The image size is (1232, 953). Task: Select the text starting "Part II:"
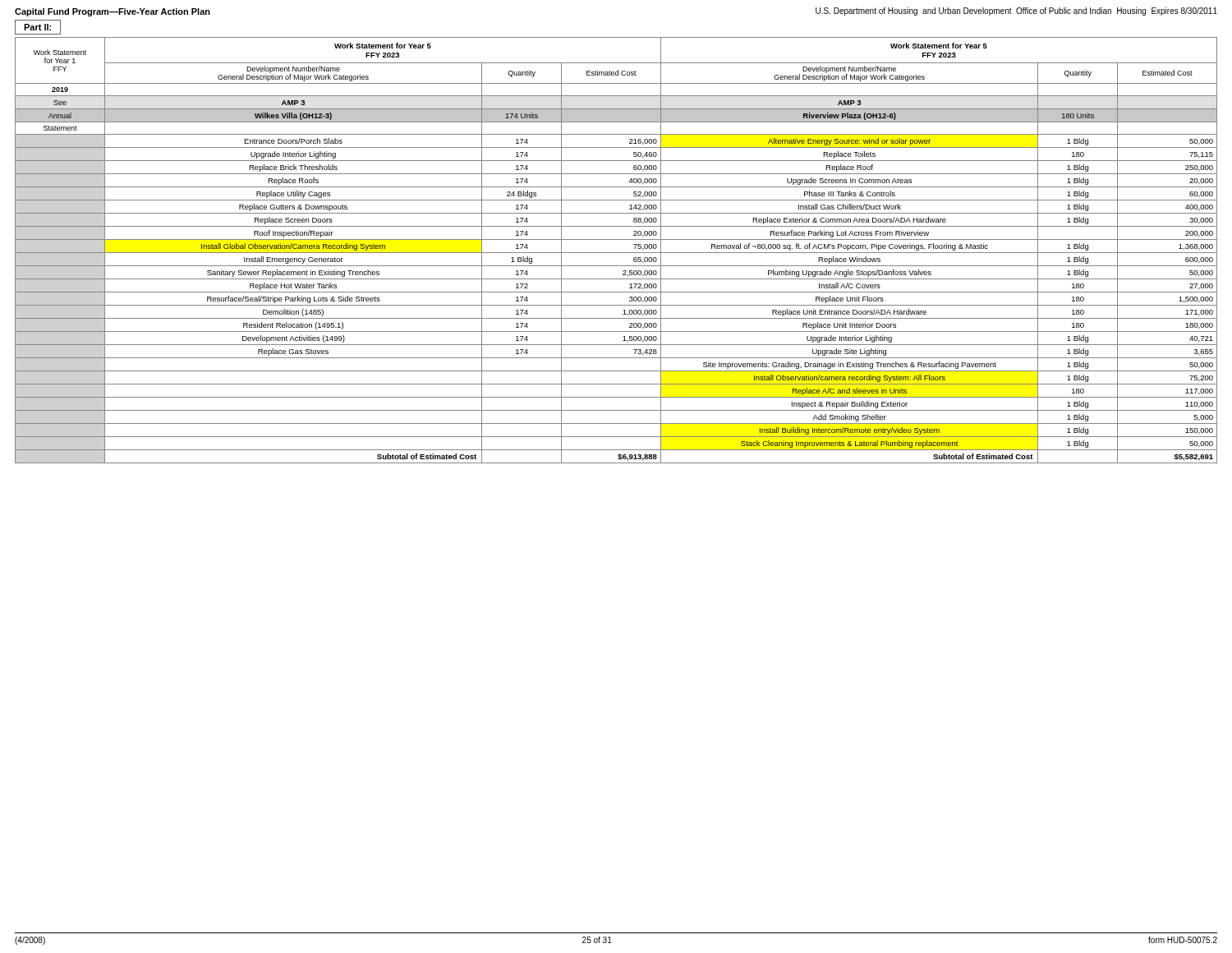[38, 27]
